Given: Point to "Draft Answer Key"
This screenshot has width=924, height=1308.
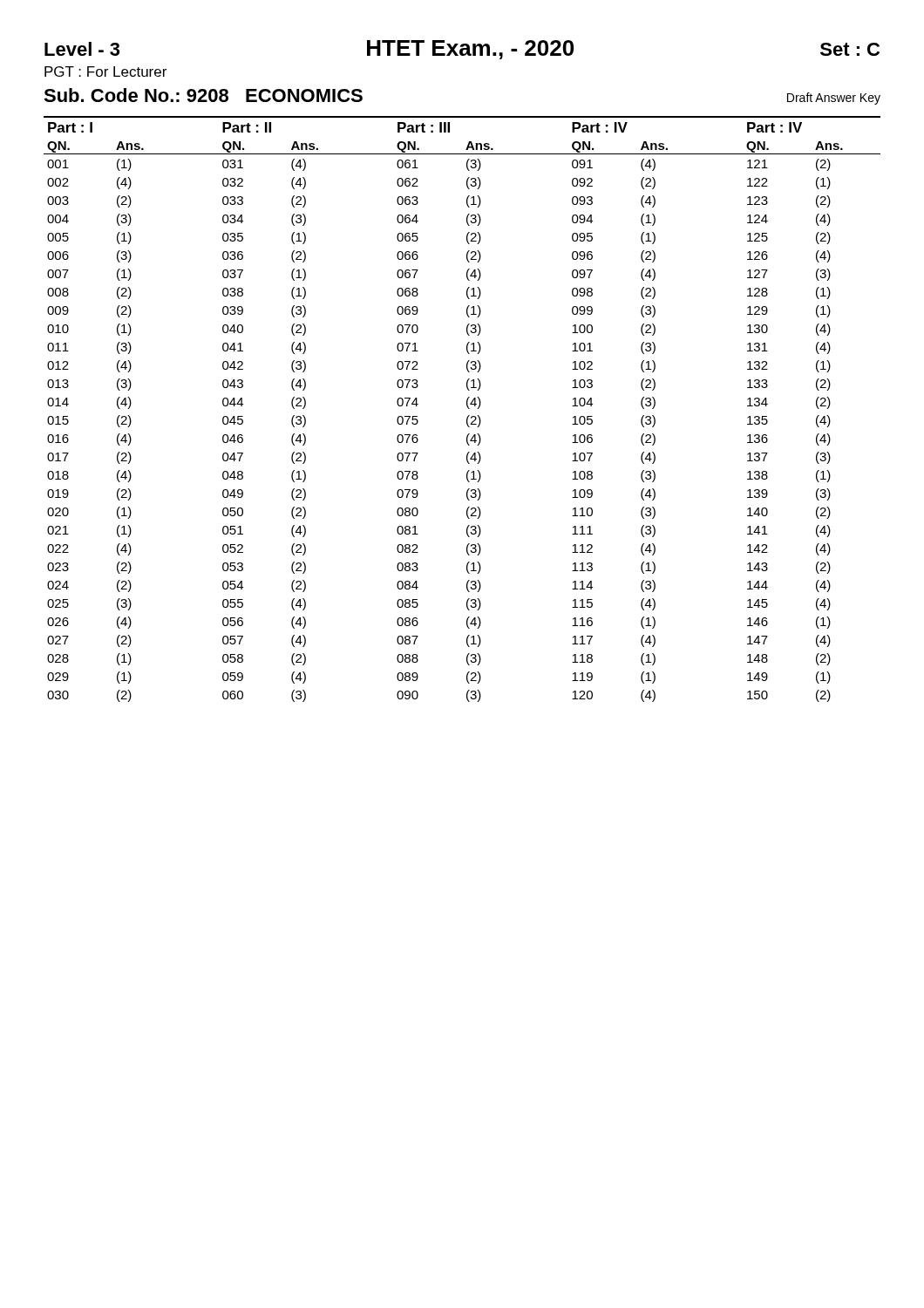Looking at the screenshot, I should (833, 98).
